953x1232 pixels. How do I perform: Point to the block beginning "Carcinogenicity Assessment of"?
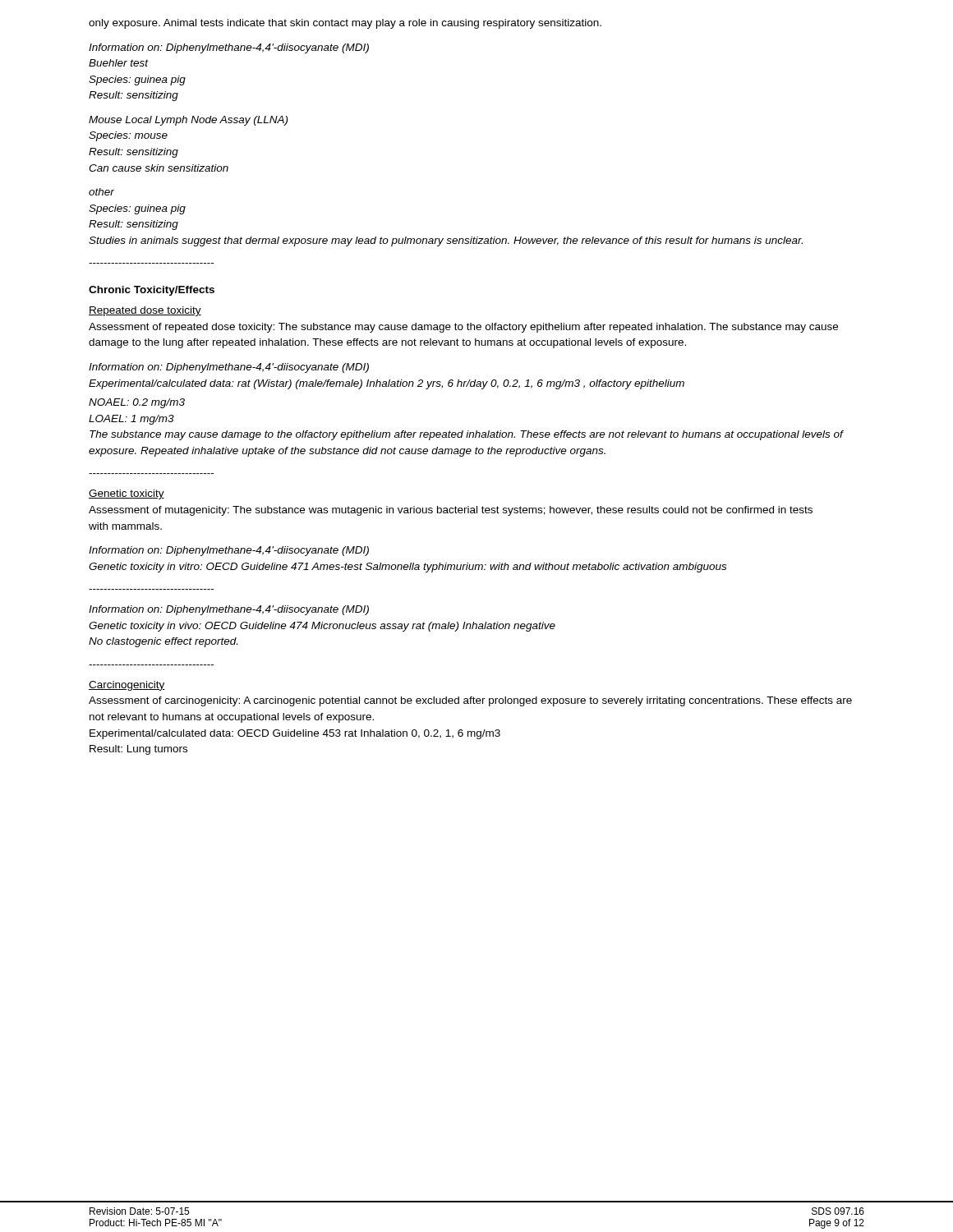[x=127, y=686]
